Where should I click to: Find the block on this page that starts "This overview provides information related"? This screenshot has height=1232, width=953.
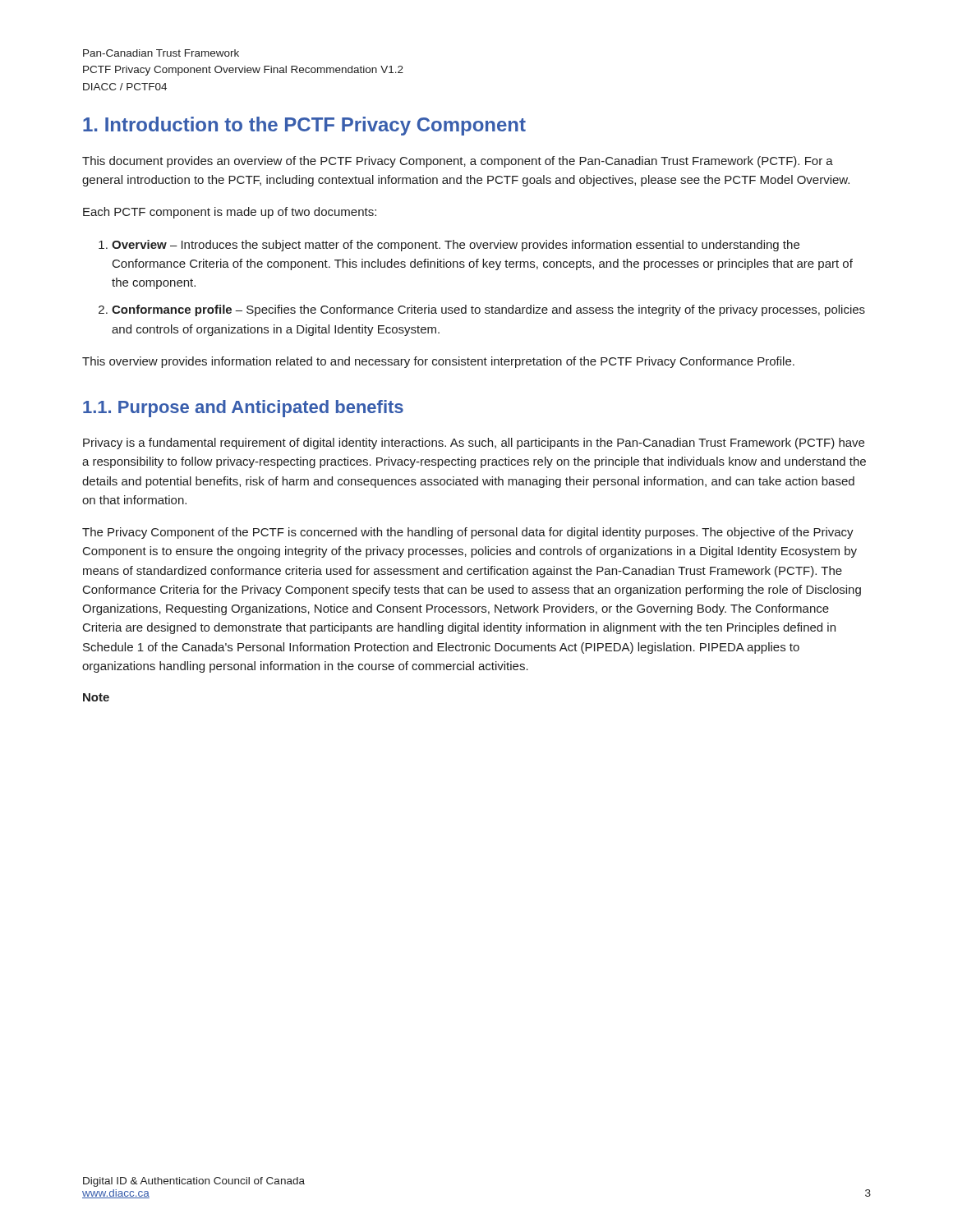pos(439,361)
